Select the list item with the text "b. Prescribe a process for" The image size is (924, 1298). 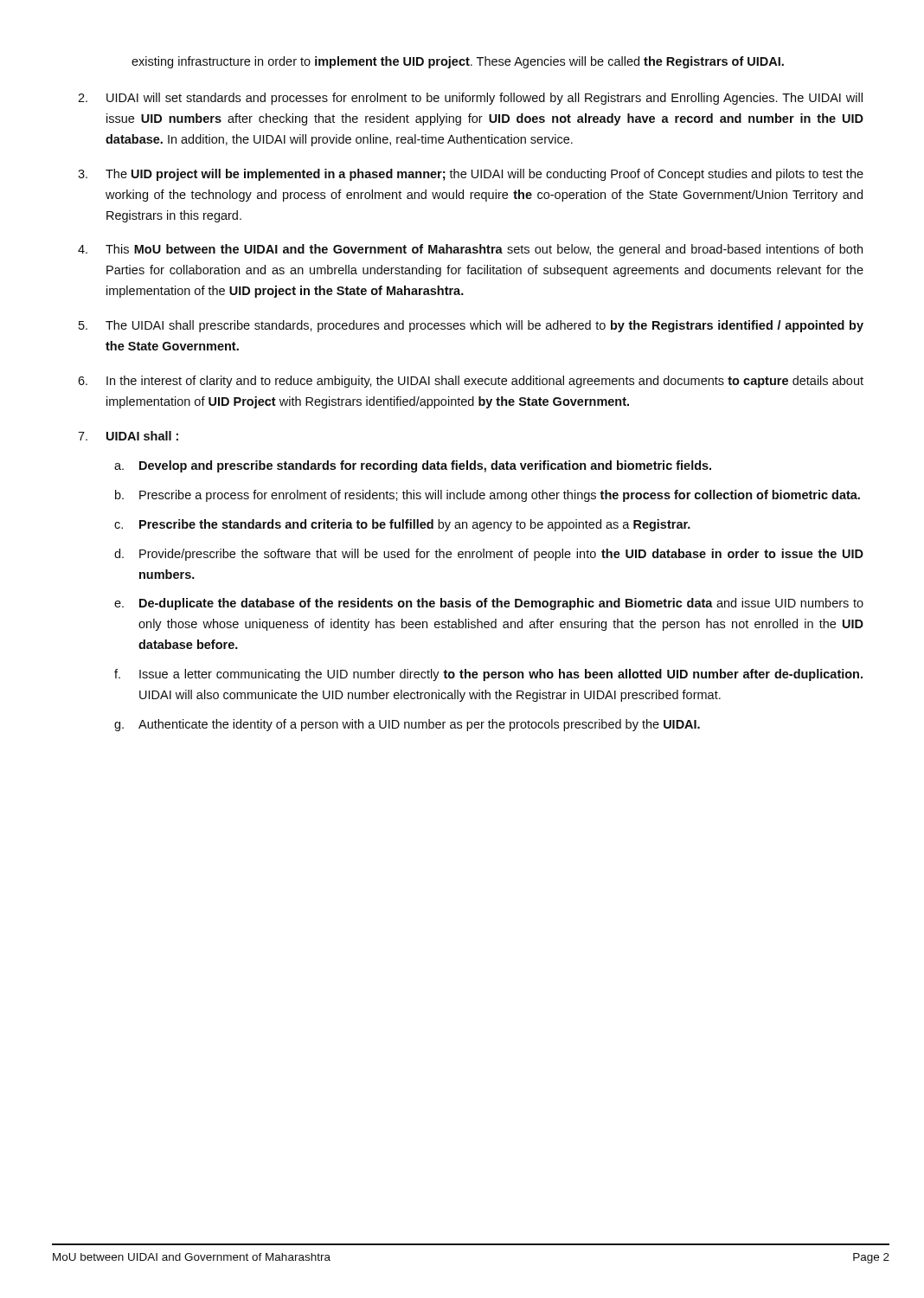point(489,496)
